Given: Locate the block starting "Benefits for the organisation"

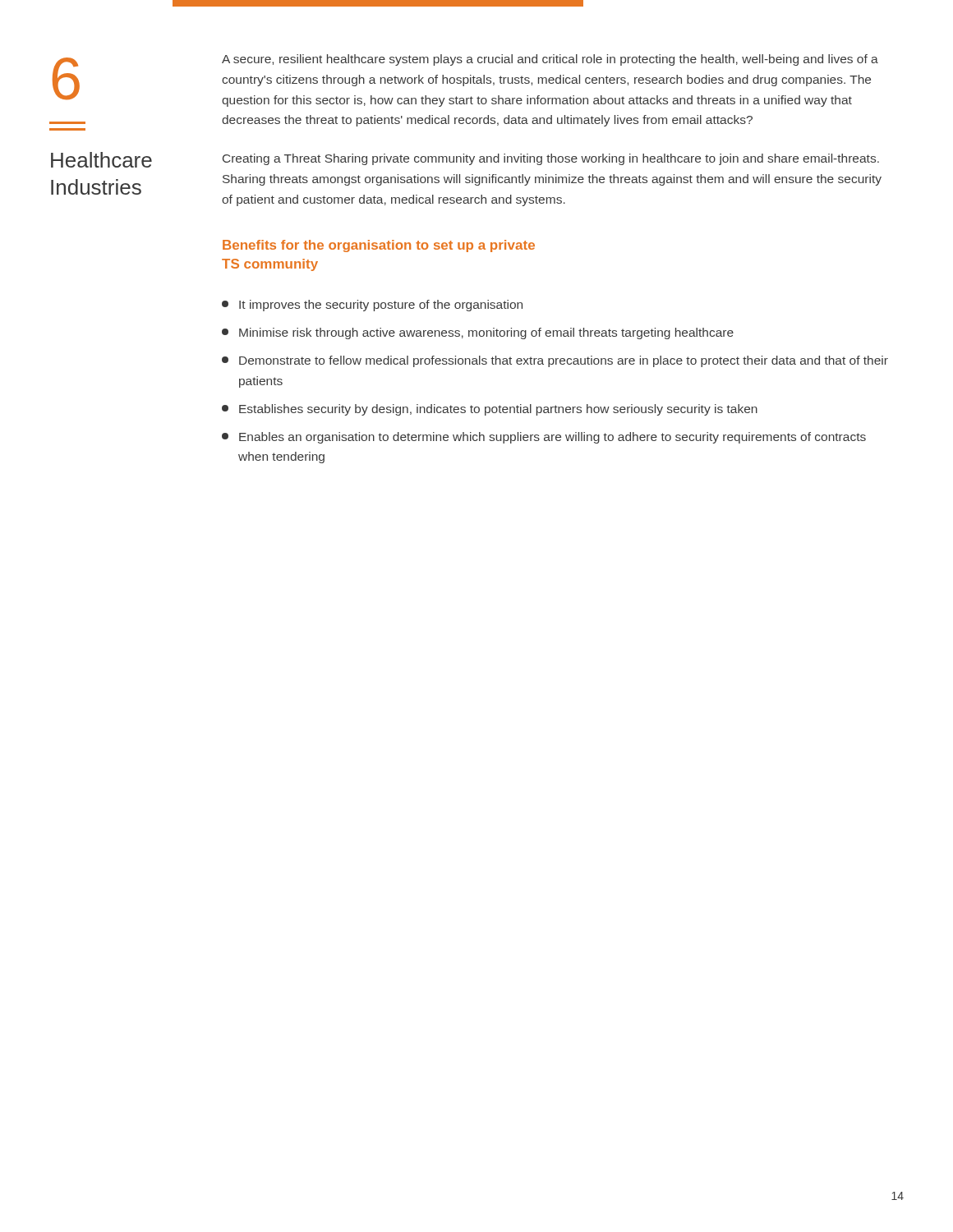Looking at the screenshot, I should [379, 255].
